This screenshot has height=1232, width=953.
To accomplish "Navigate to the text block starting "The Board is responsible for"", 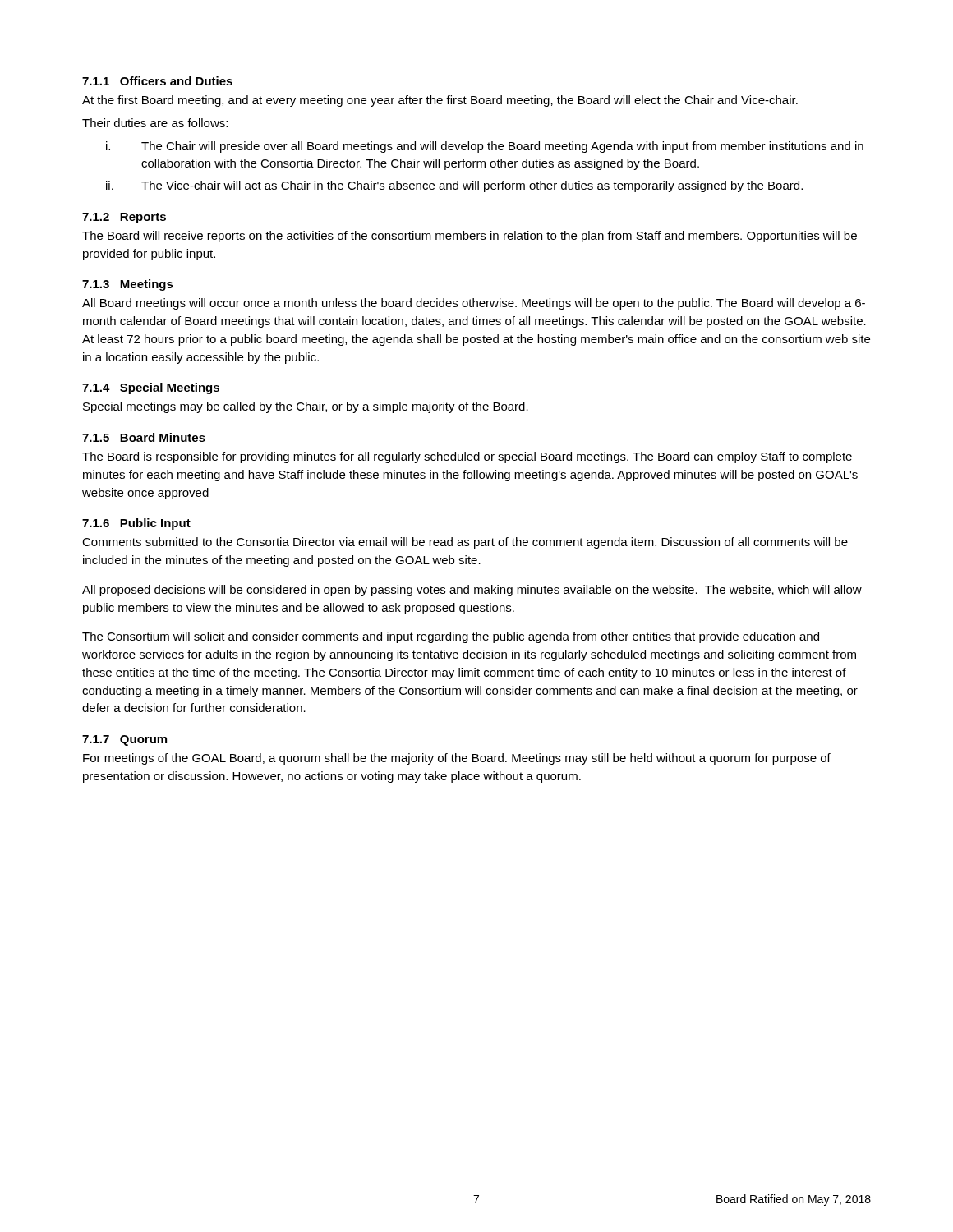I will pos(470,474).
